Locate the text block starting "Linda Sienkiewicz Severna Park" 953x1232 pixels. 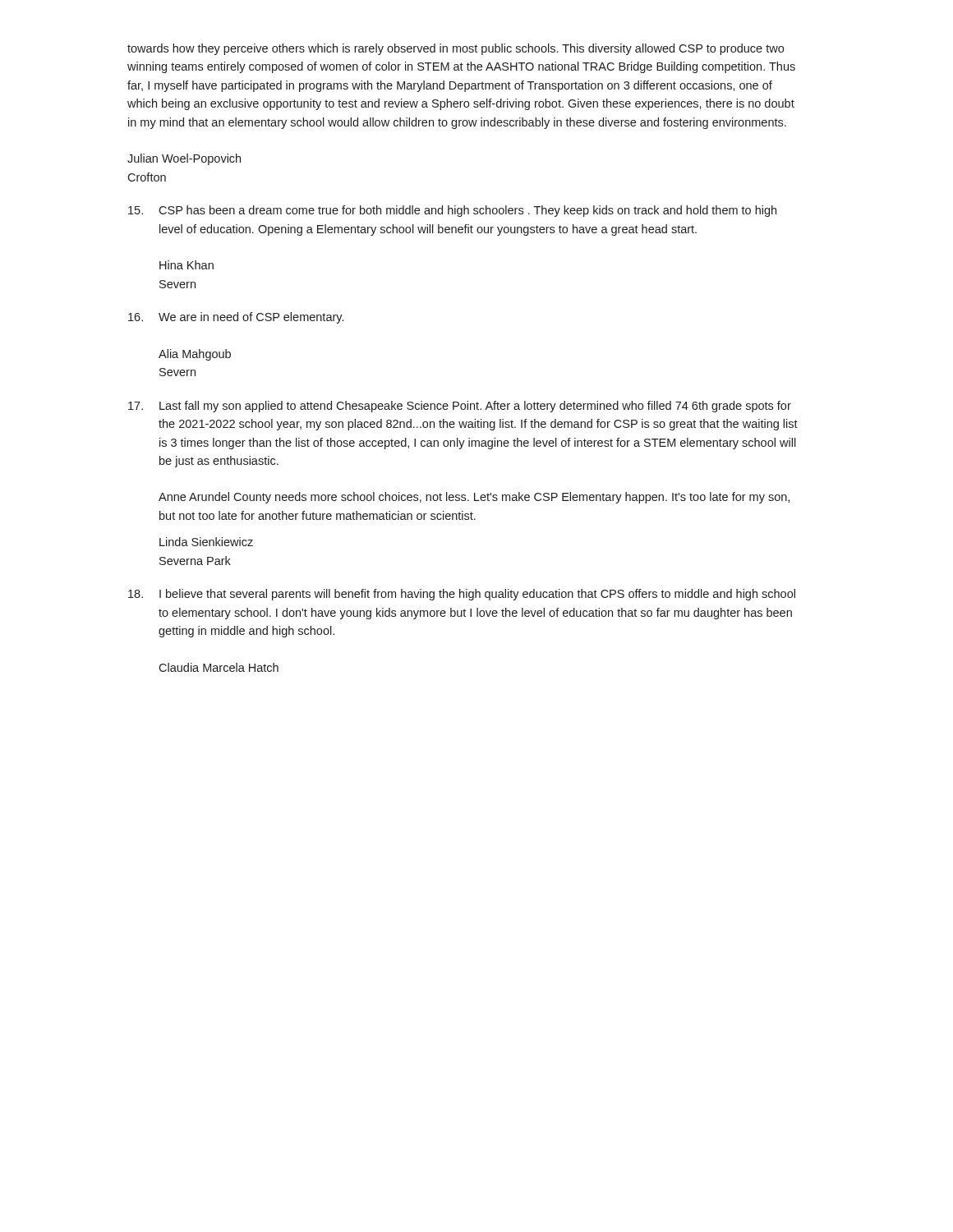coord(206,552)
